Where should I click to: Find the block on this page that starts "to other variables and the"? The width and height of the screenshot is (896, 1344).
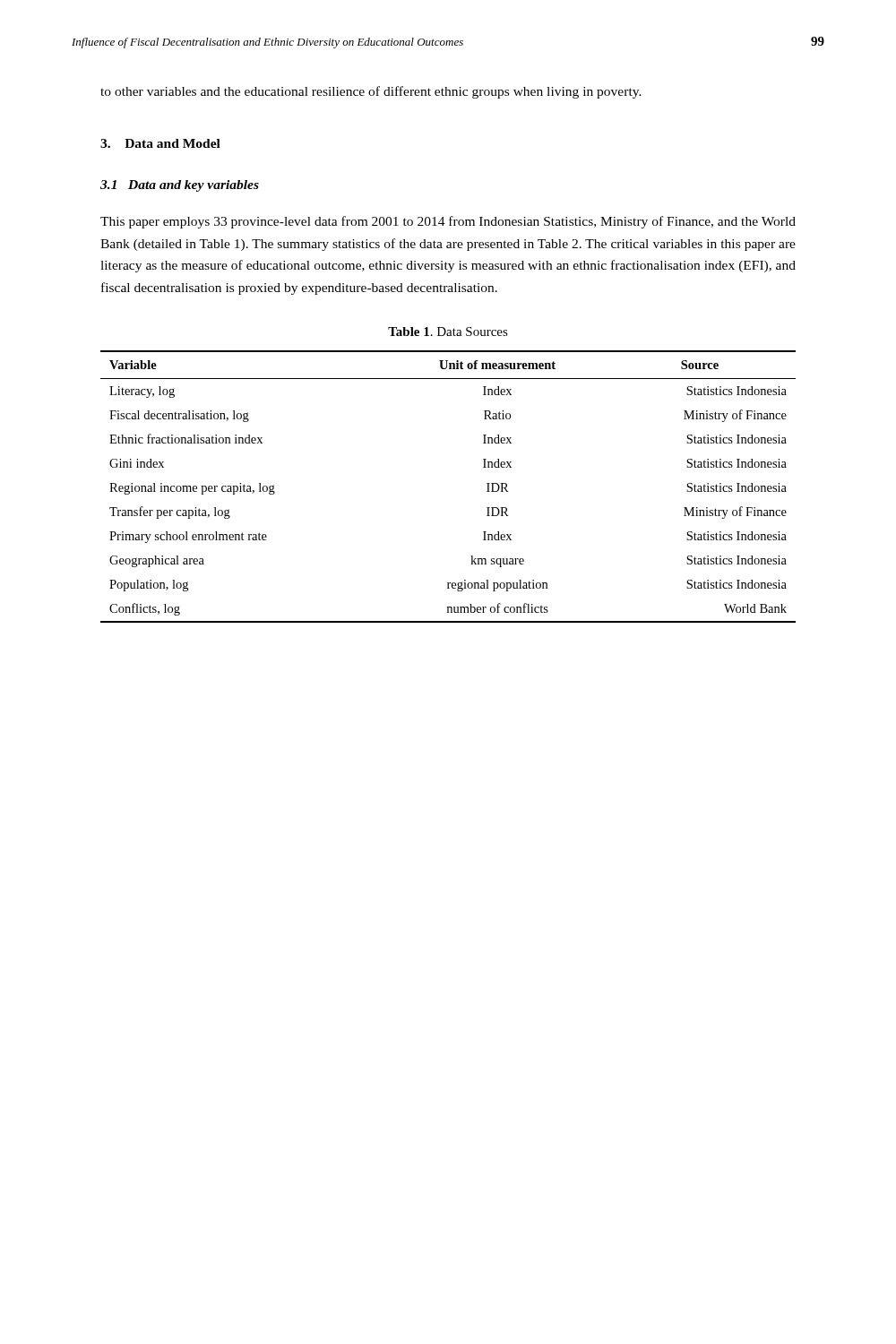tap(371, 91)
